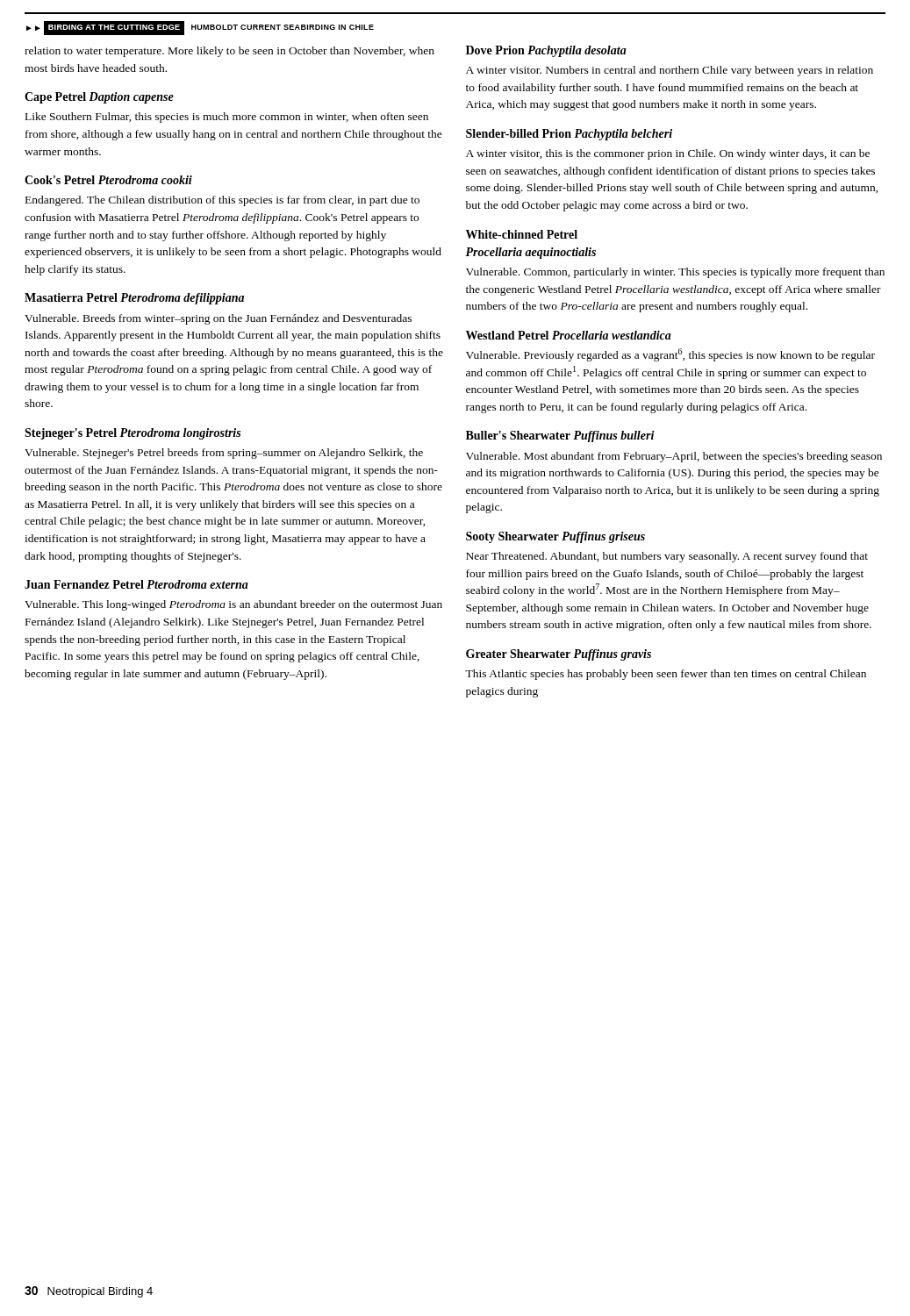Select the text block that reads "Vulnerable. Previously regarded as a"
This screenshot has height=1316, width=910.
pyautogui.click(x=670, y=380)
